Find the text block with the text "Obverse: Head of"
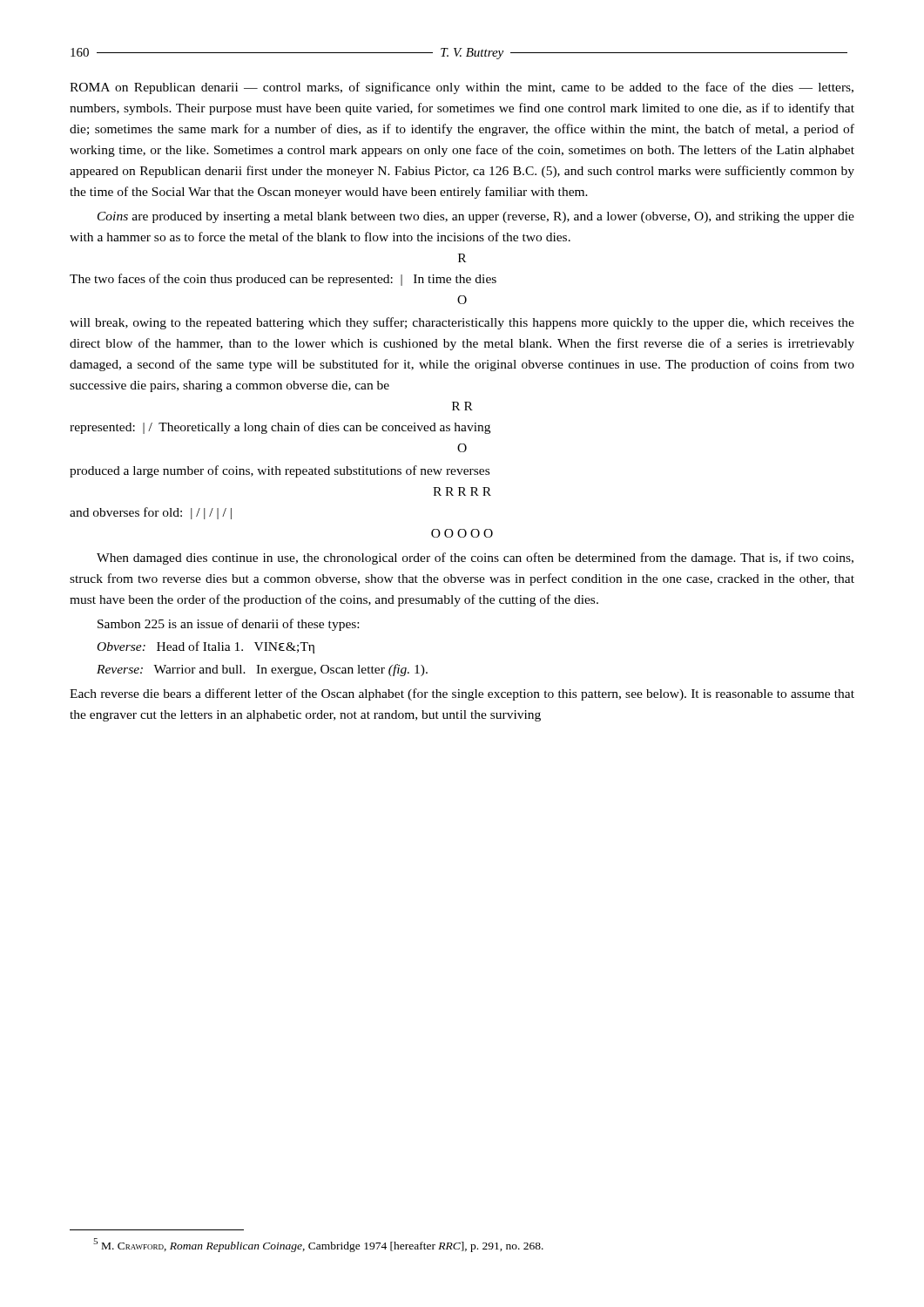924x1307 pixels. [x=206, y=646]
